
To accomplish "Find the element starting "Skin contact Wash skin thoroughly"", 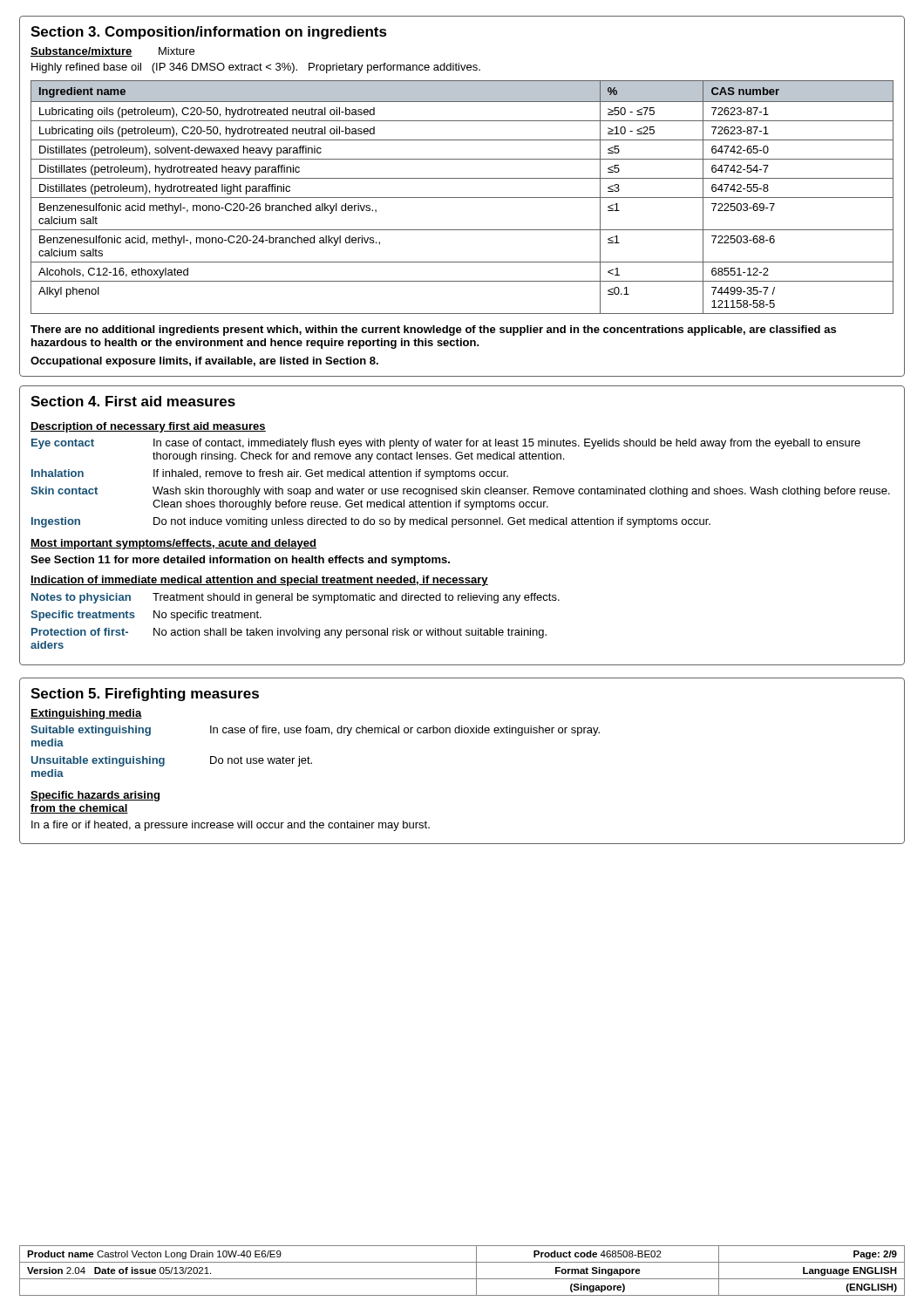I will [x=462, y=497].
